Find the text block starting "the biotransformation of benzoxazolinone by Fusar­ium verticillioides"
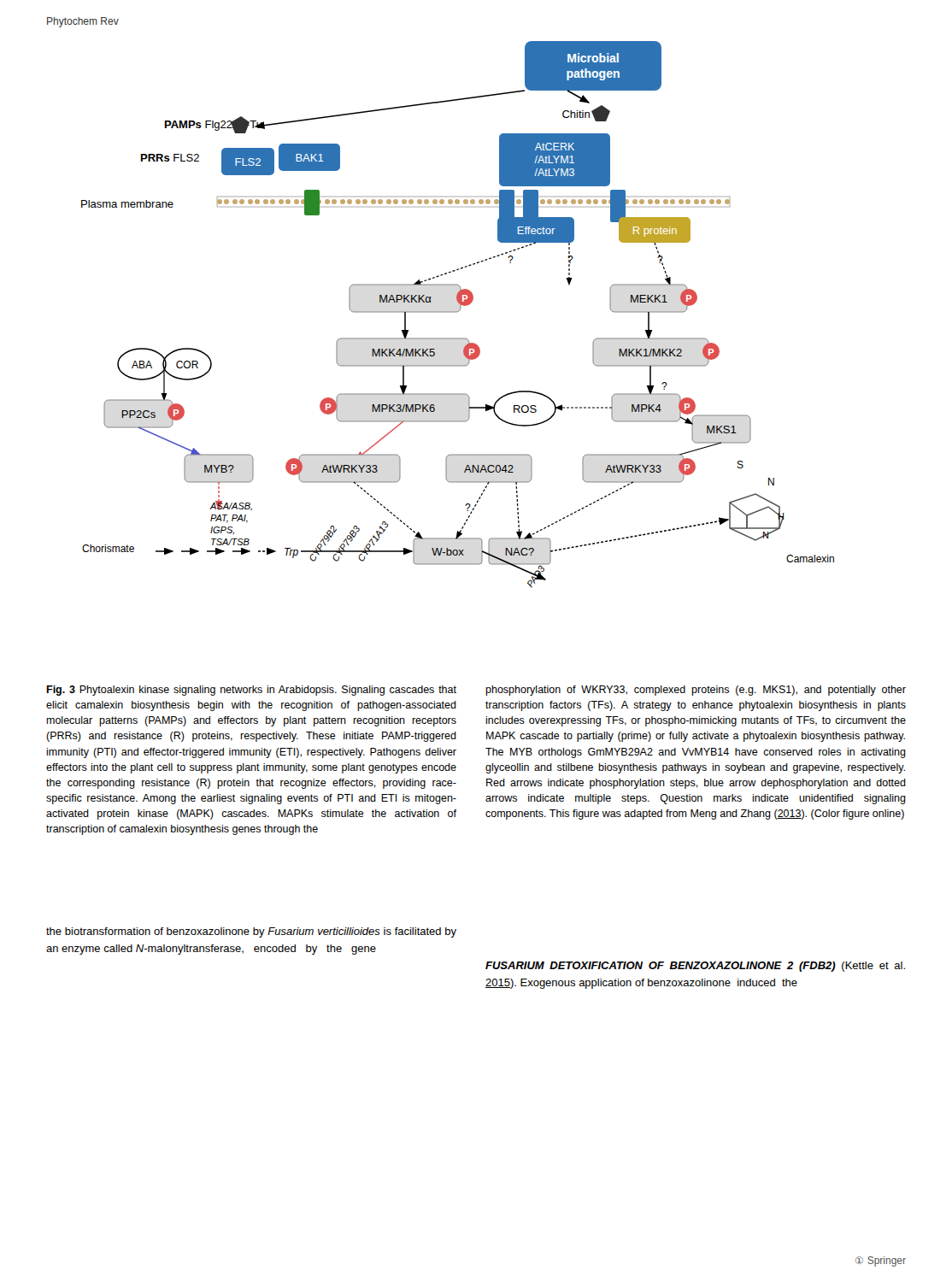This screenshot has width=952, height=1282. click(251, 940)
